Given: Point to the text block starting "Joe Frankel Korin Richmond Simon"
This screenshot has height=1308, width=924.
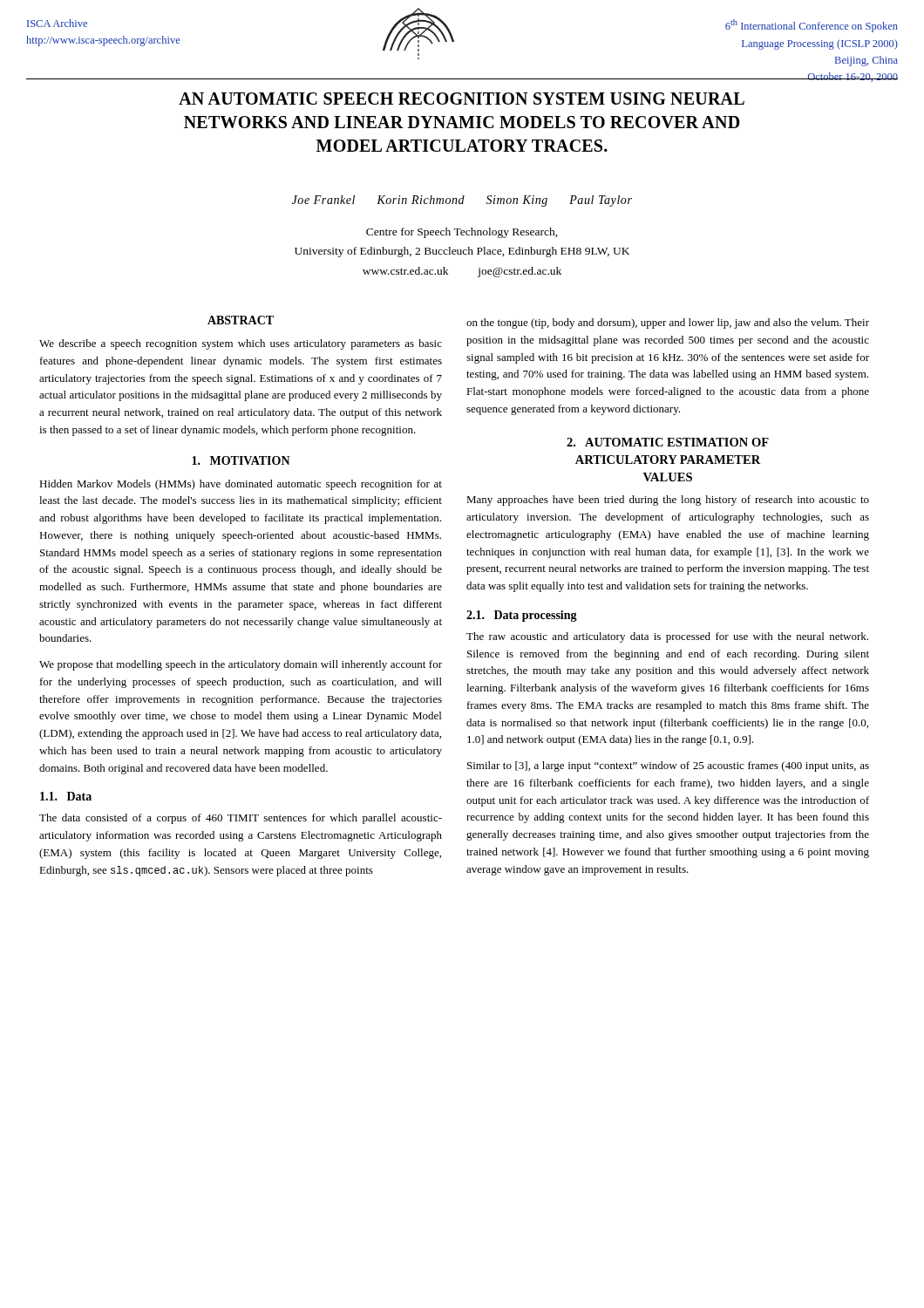Looking at the screenshot, I should click(x=462, y=200).
